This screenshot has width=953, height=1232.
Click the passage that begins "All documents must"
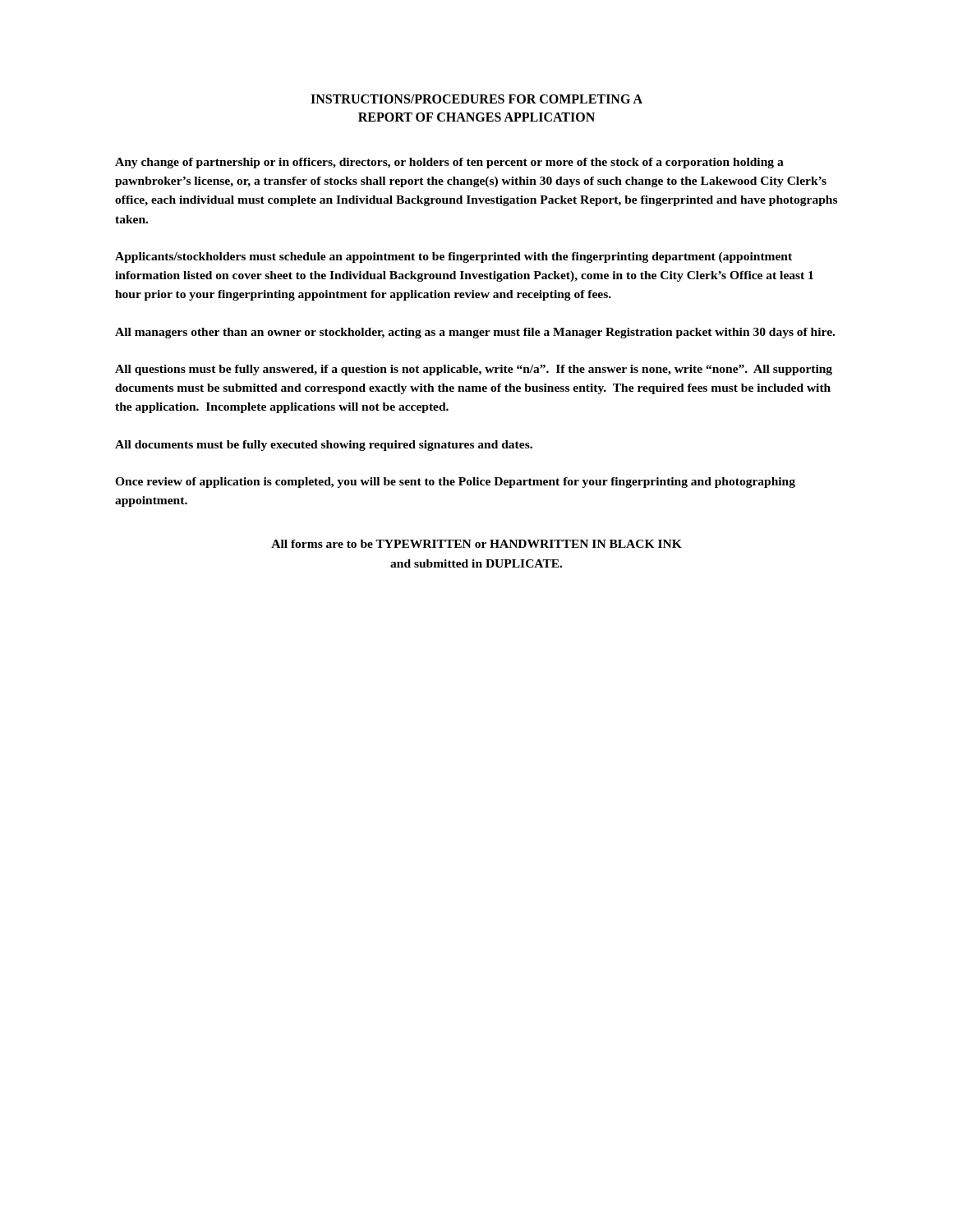coord(324,444)
